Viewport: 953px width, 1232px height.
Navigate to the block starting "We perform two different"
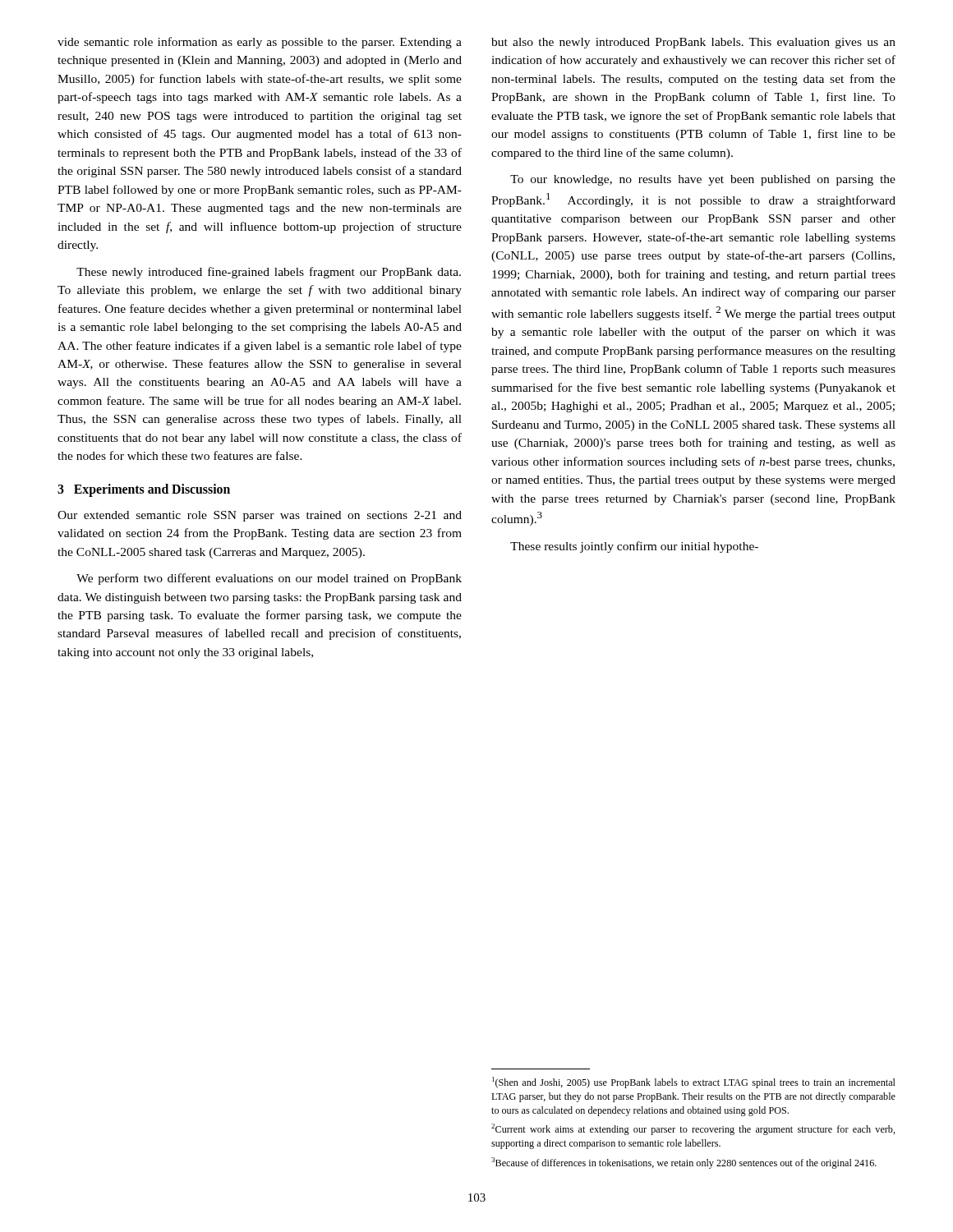click(260, 615)
